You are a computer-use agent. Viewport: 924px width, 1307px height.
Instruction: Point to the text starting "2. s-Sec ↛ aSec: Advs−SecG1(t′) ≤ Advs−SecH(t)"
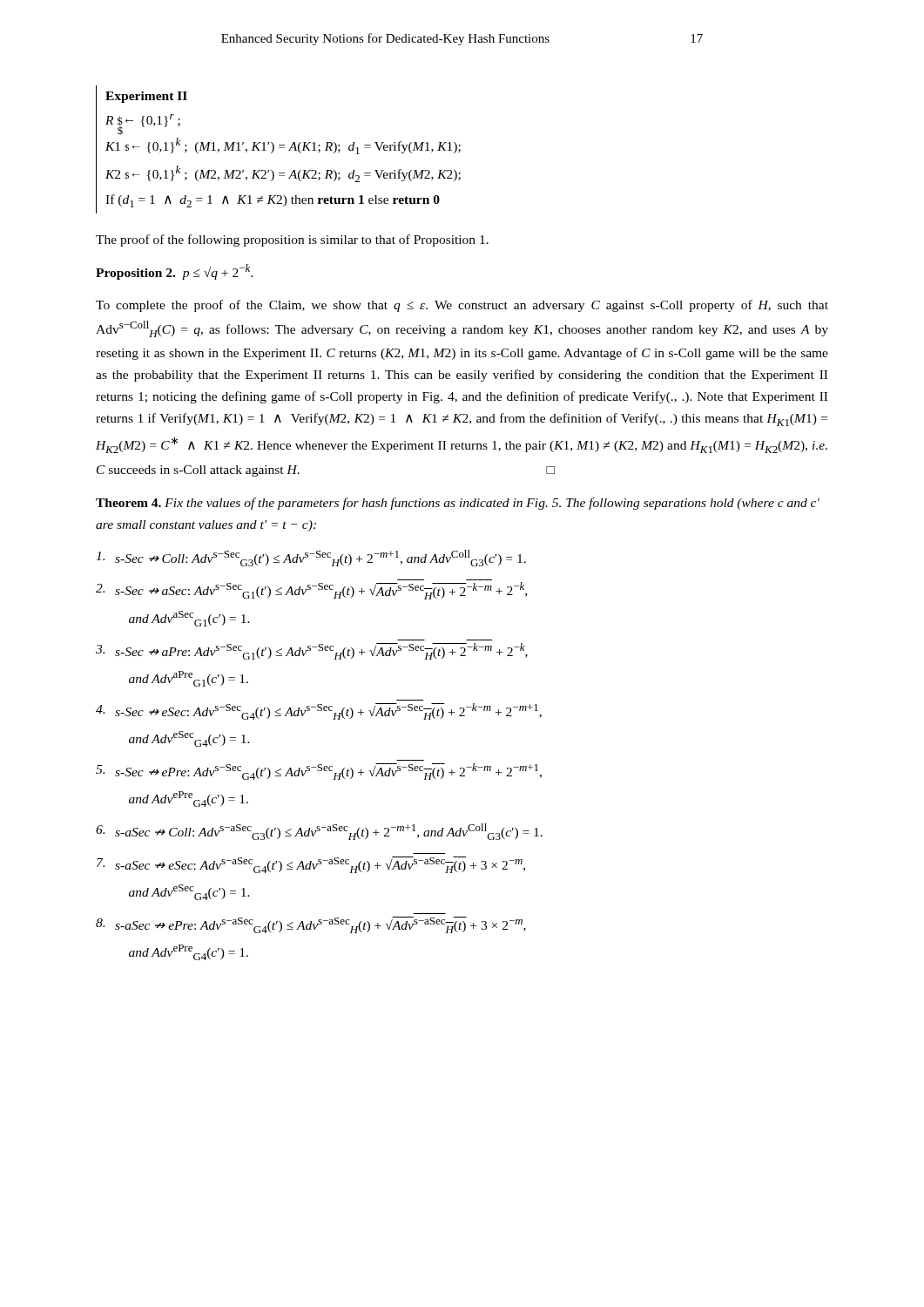point(462,605)
